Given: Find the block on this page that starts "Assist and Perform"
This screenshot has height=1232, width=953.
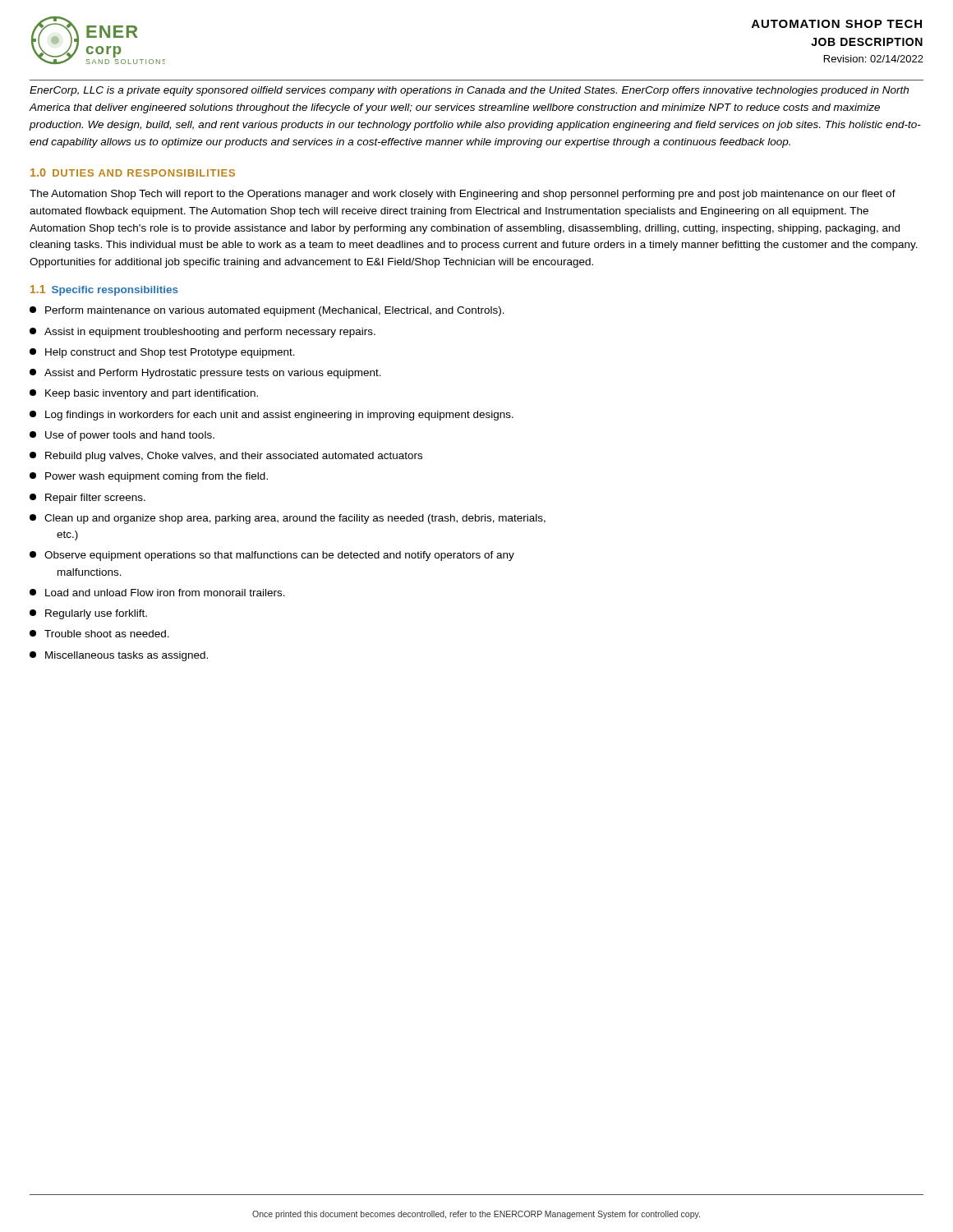Looking at the screenshot, I should click(205, 374).
